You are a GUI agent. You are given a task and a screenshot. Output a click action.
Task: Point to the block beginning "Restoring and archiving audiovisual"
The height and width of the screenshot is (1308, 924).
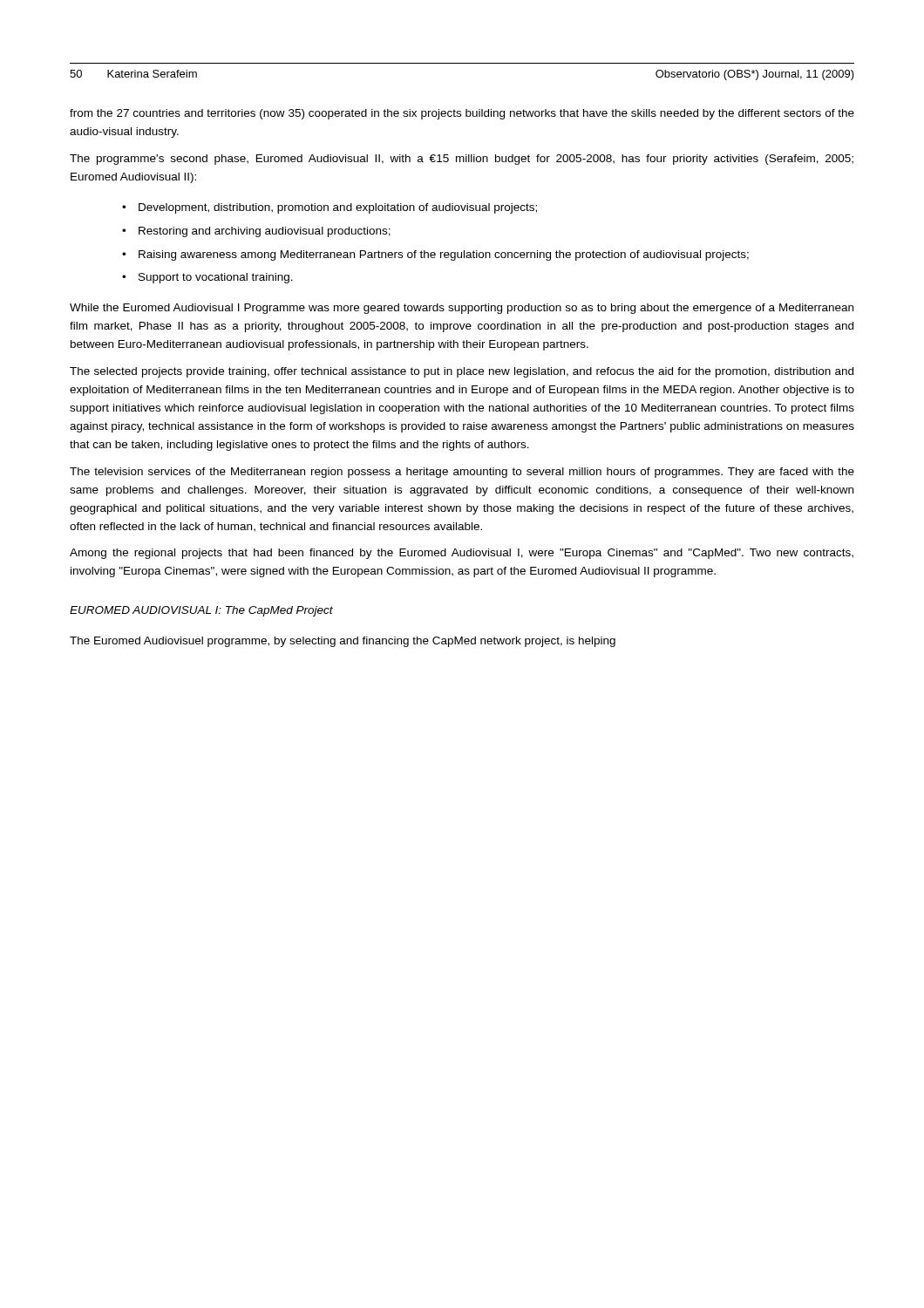coord(264,230)
